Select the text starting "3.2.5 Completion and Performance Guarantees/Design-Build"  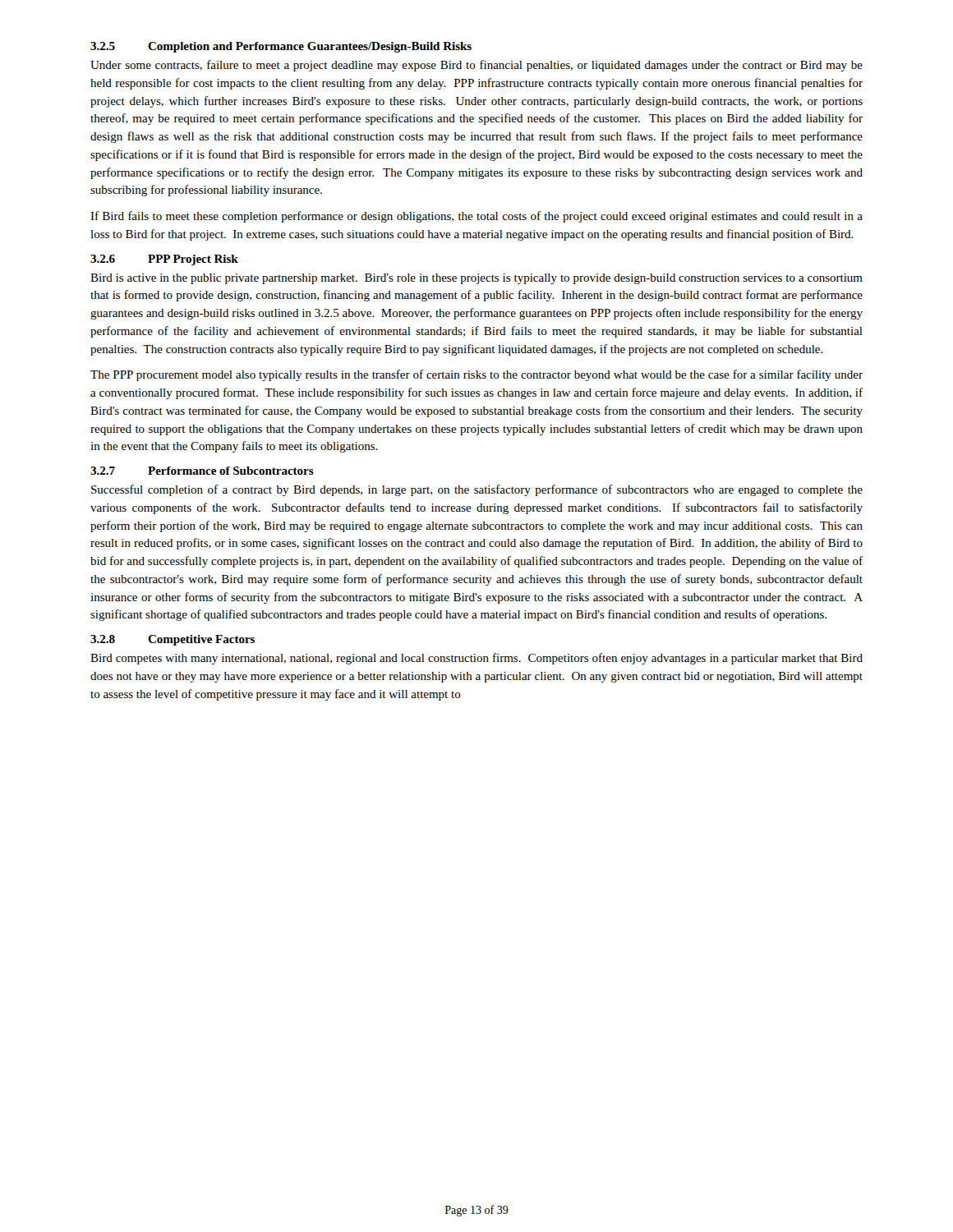click(281, 46)
